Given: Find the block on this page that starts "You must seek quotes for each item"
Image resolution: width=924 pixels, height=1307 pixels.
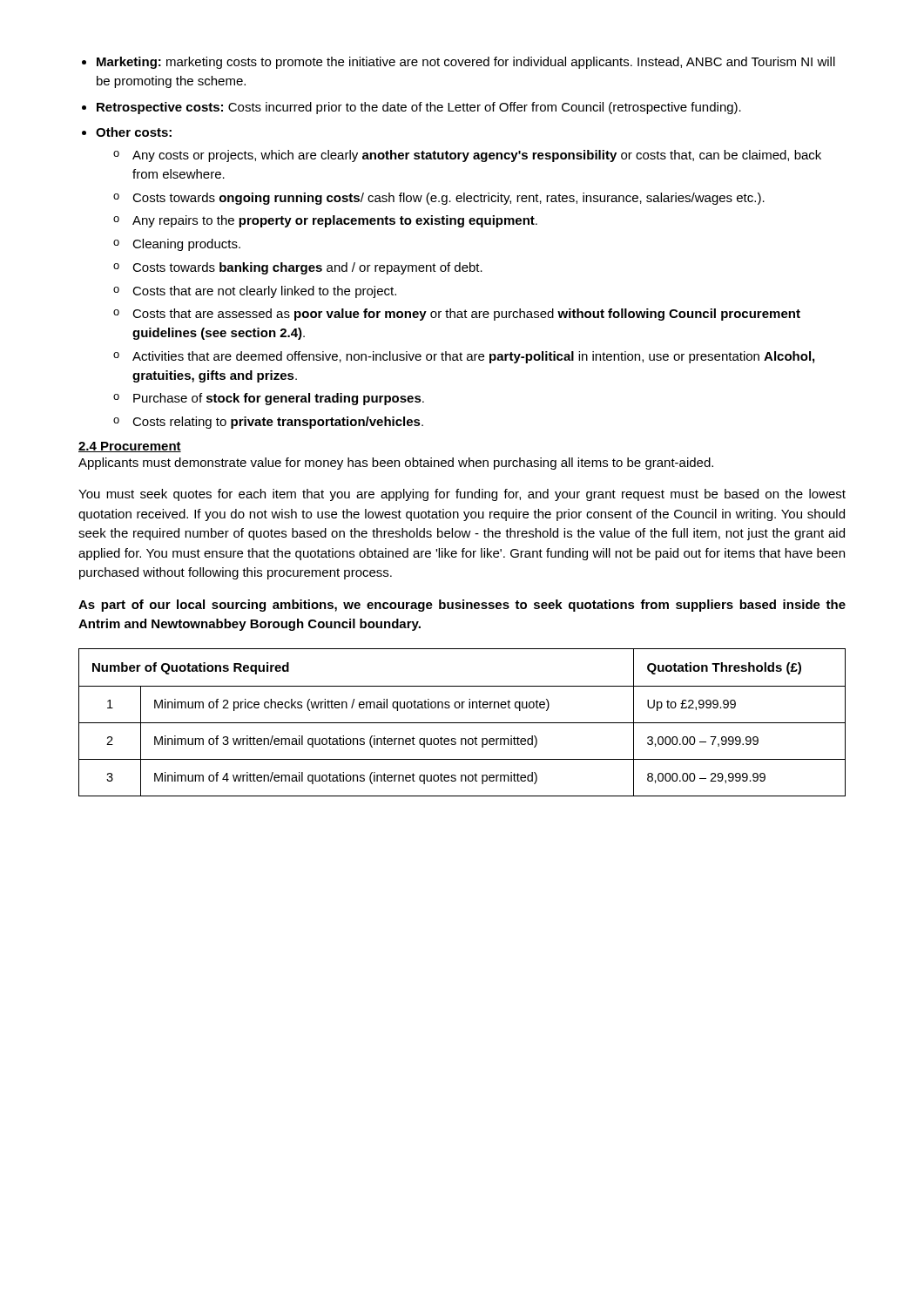Looking at the screenshot, I should point(462,533).
